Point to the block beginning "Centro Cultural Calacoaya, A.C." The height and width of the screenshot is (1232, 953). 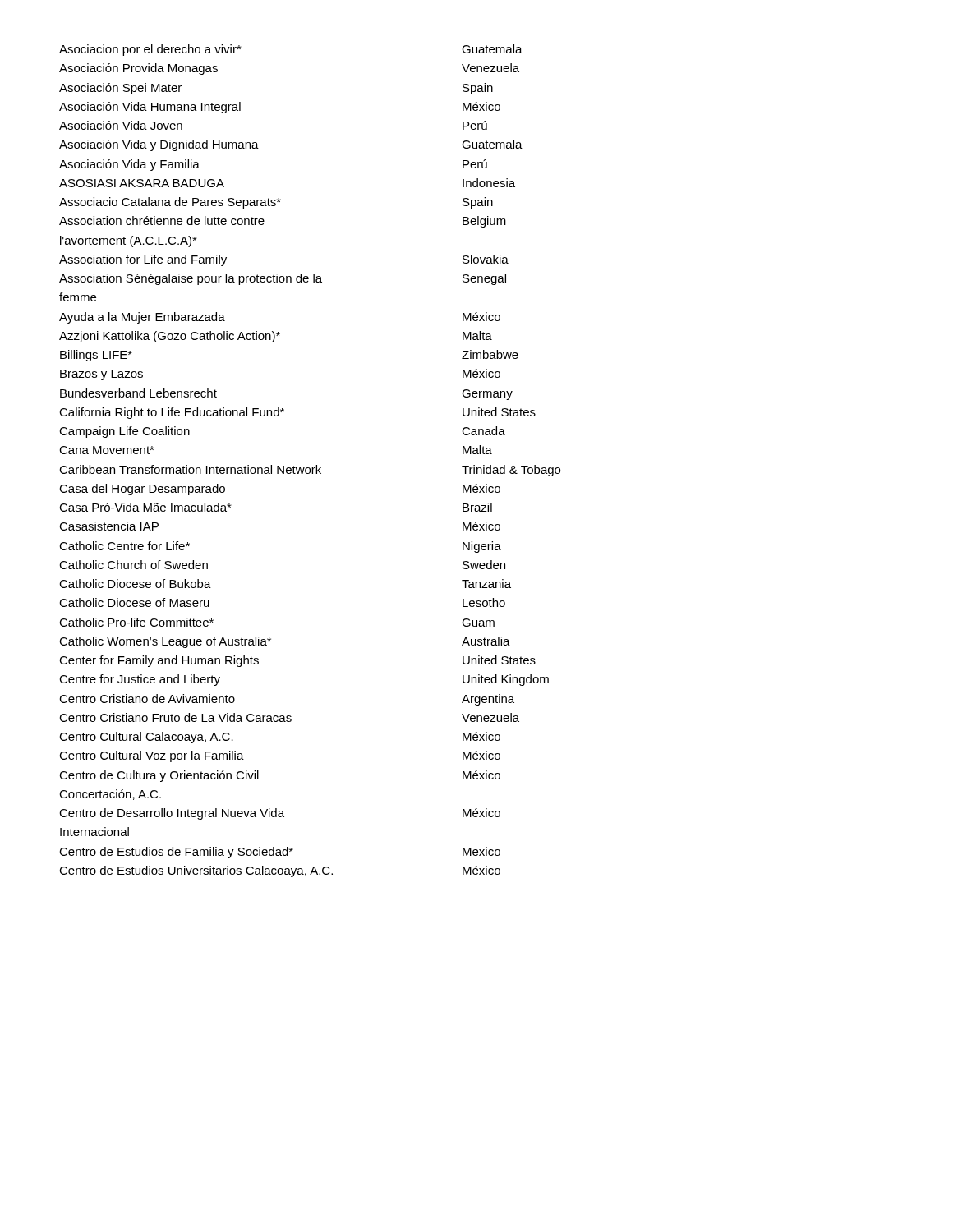point(147,737)
